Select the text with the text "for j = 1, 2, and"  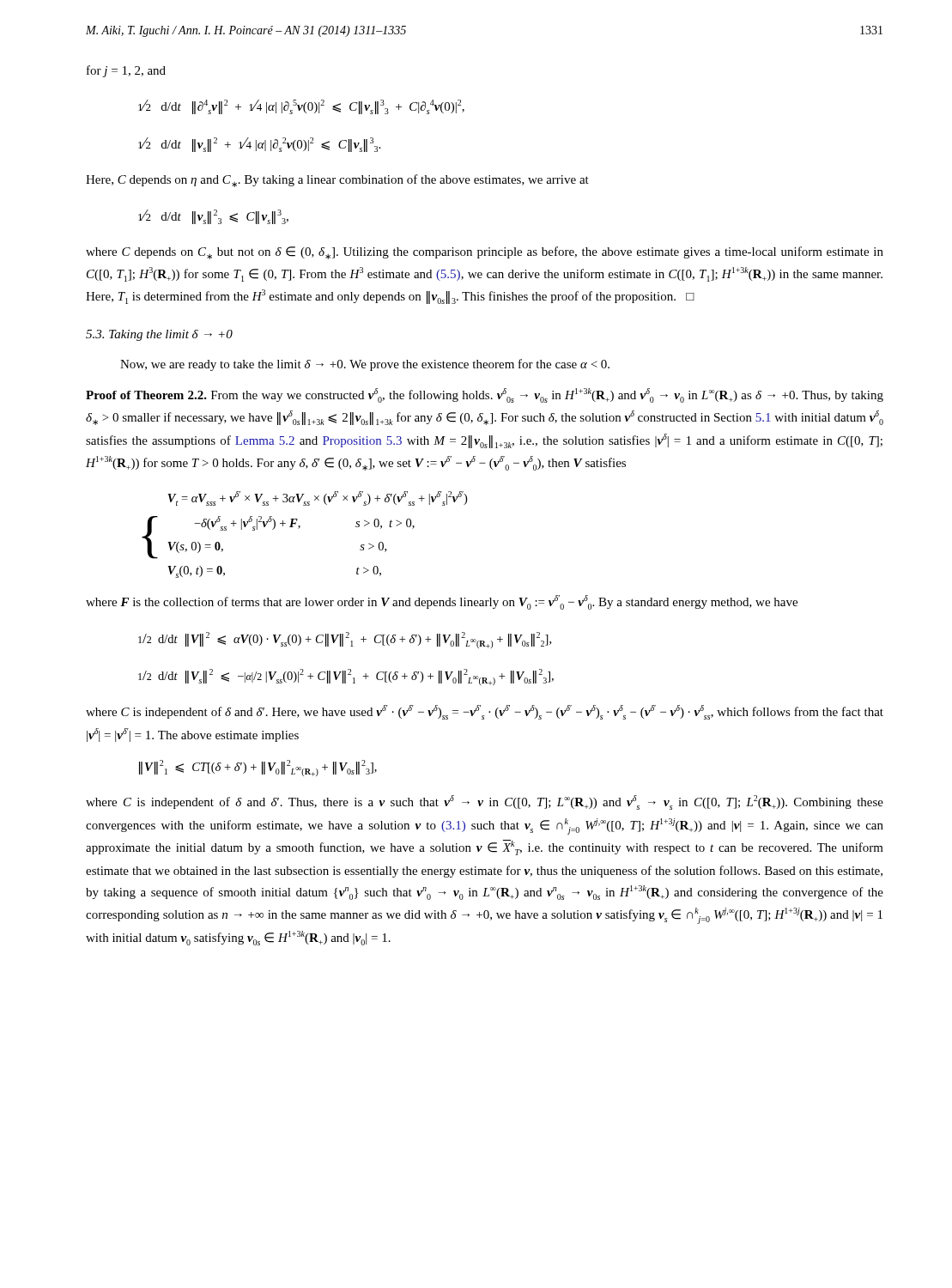pos(126,70)
